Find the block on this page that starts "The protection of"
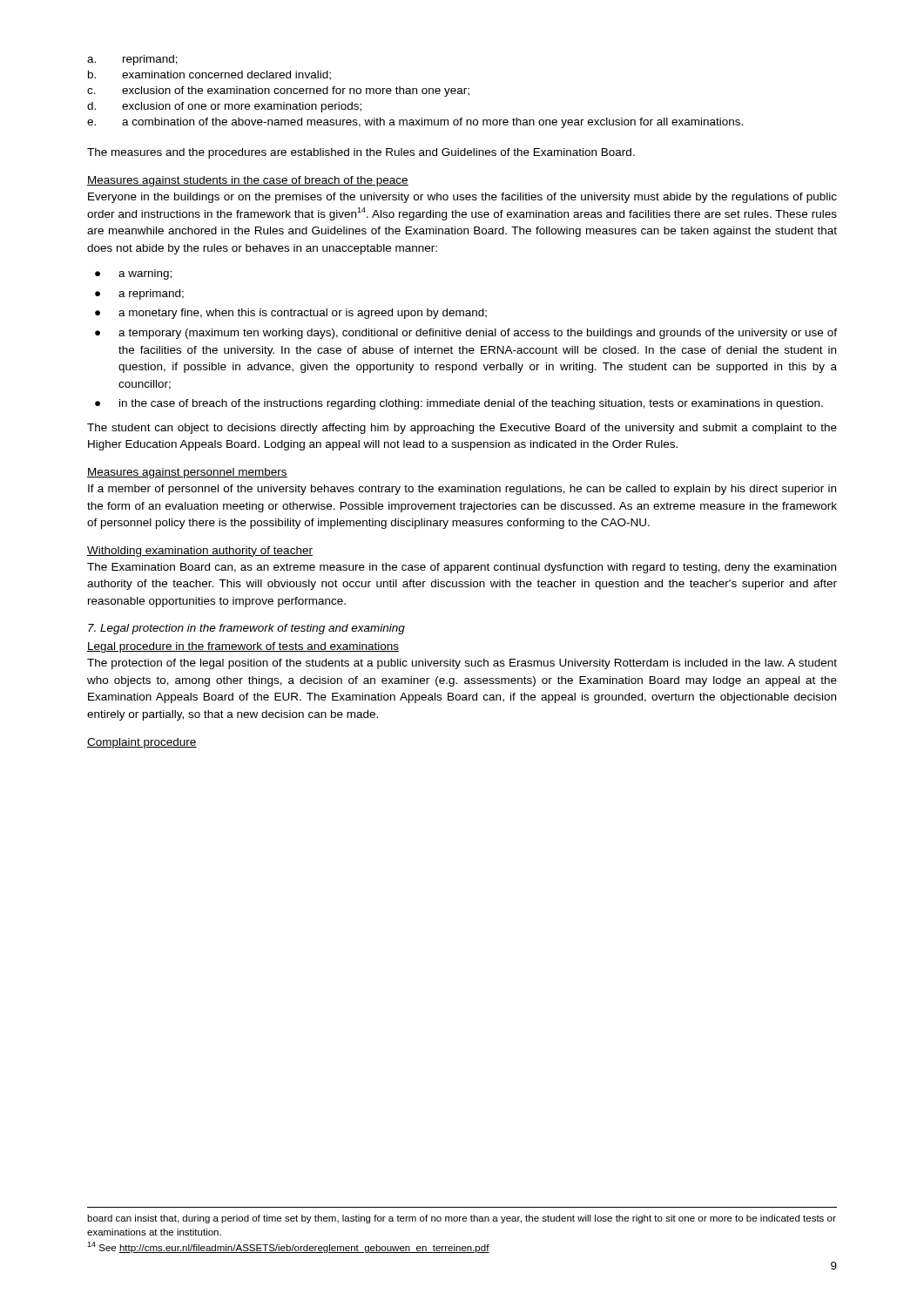This screenshot has width=924, height=1307. pyautogui.click(x=462, y=688)
